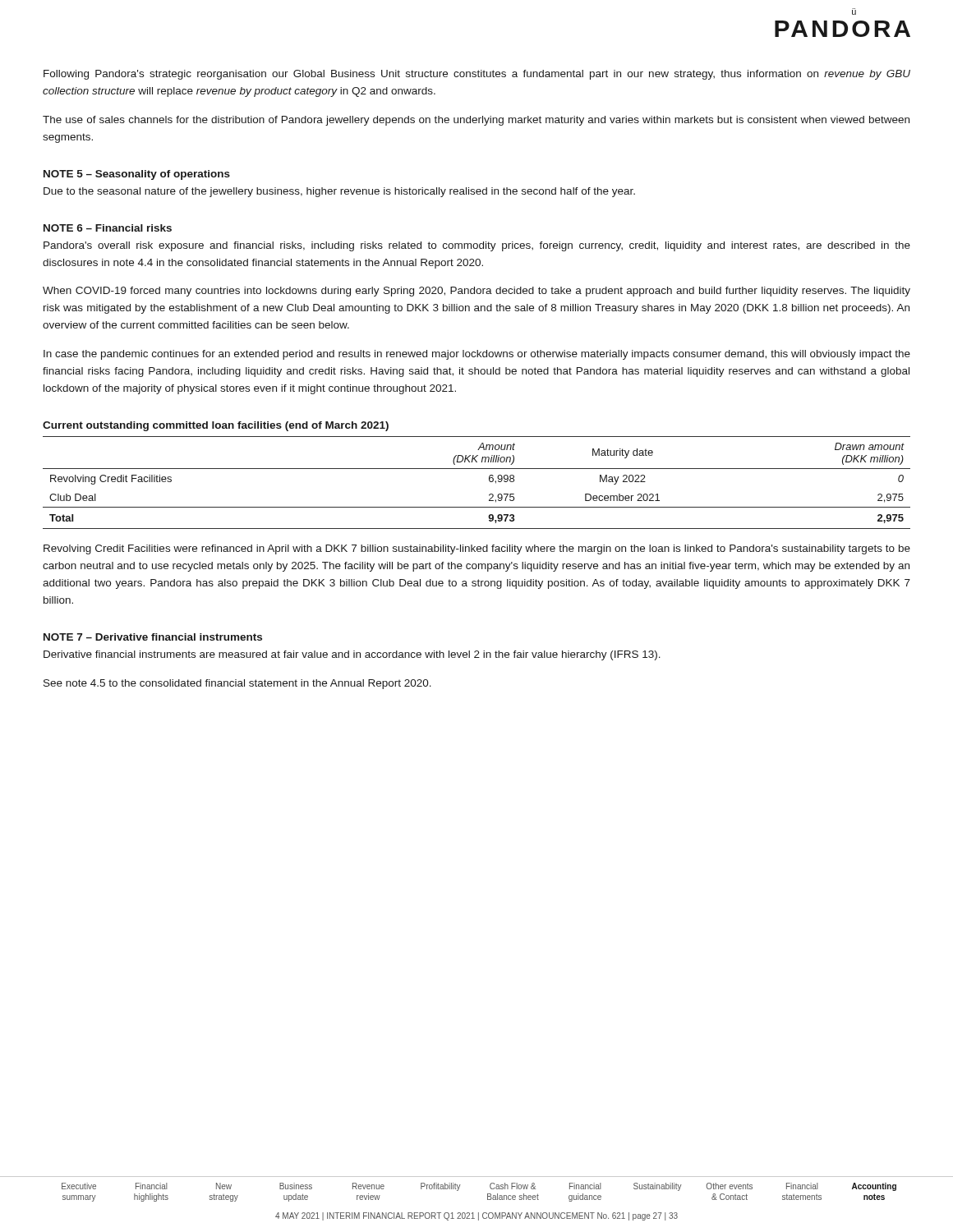Click on the text block starting "Following Pandora's strategic reorganisation our"
953x1232 pixels.
476,82
